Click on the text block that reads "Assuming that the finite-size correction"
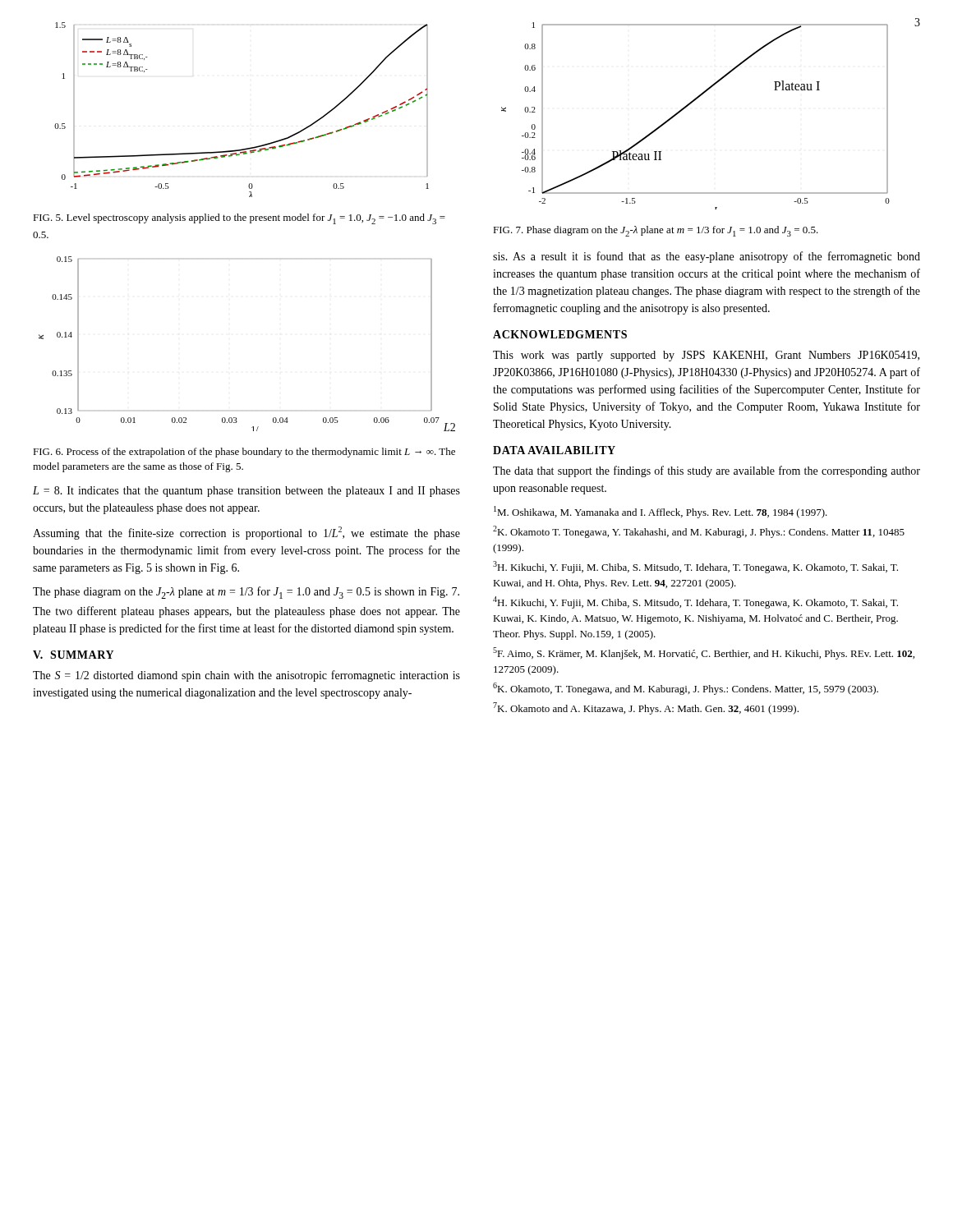This screenshot has height=1232, width=953. (246, 550)
